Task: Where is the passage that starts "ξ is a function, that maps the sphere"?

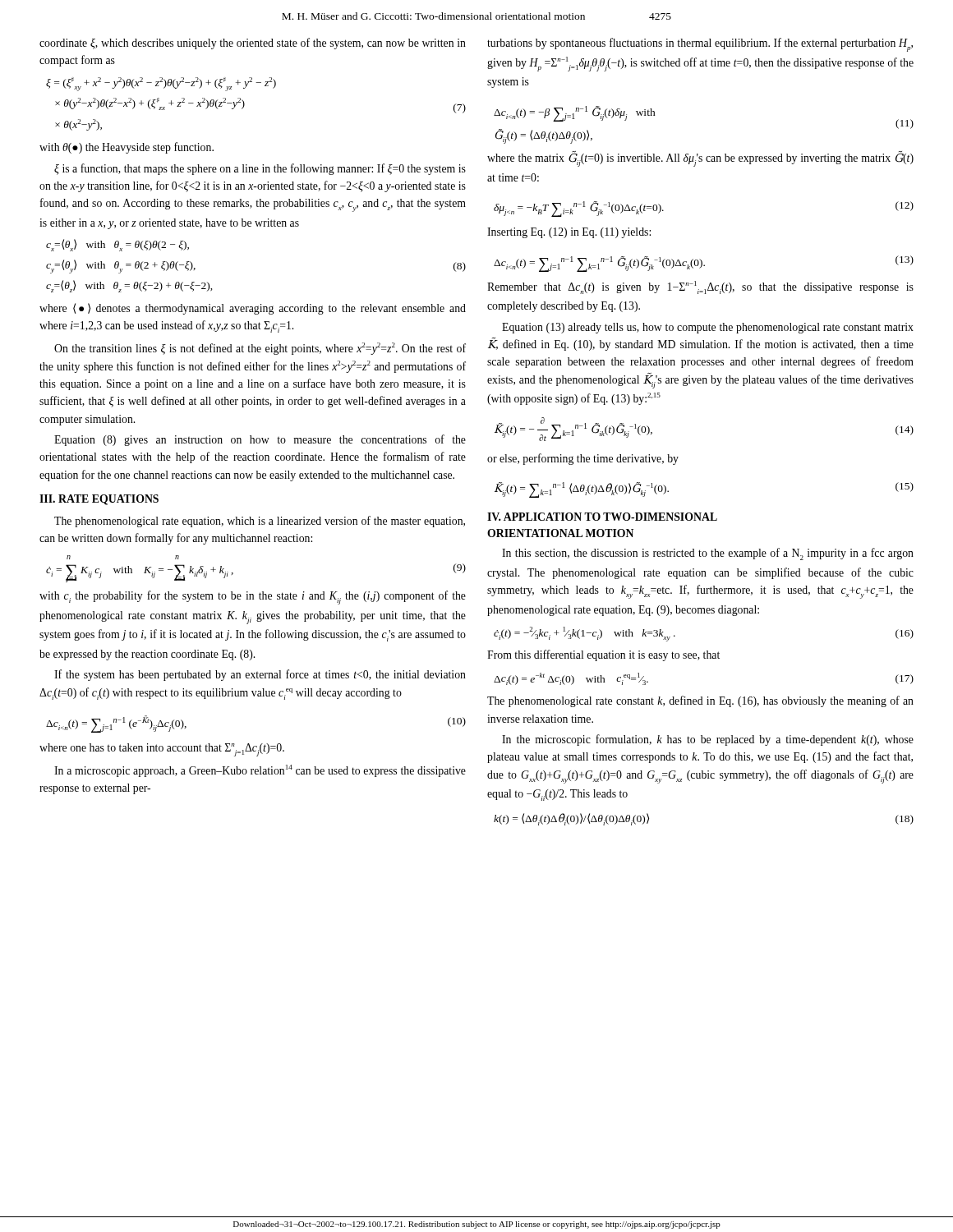Action: click(253, 196)
